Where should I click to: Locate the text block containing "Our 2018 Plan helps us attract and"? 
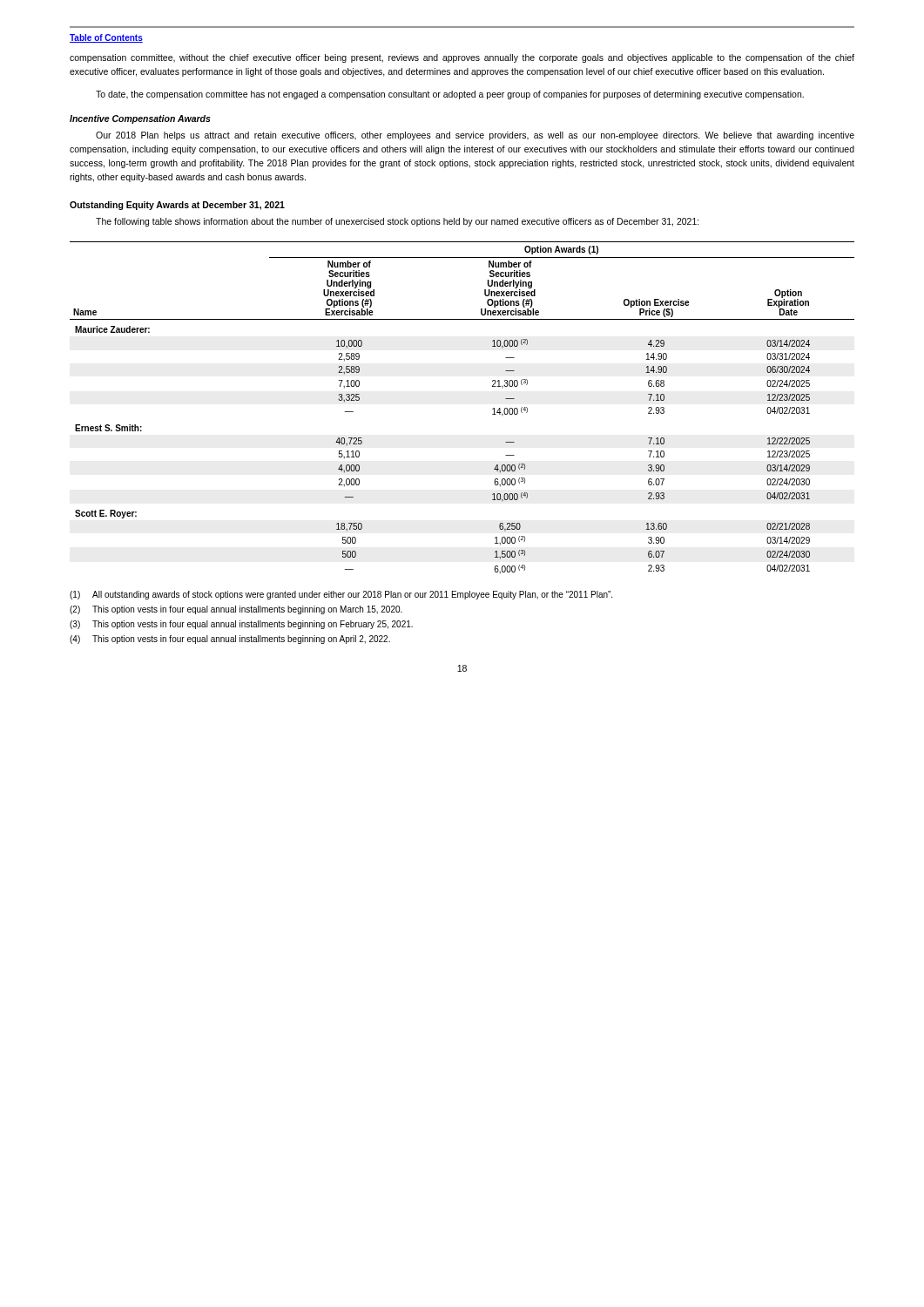pos(462,156)
